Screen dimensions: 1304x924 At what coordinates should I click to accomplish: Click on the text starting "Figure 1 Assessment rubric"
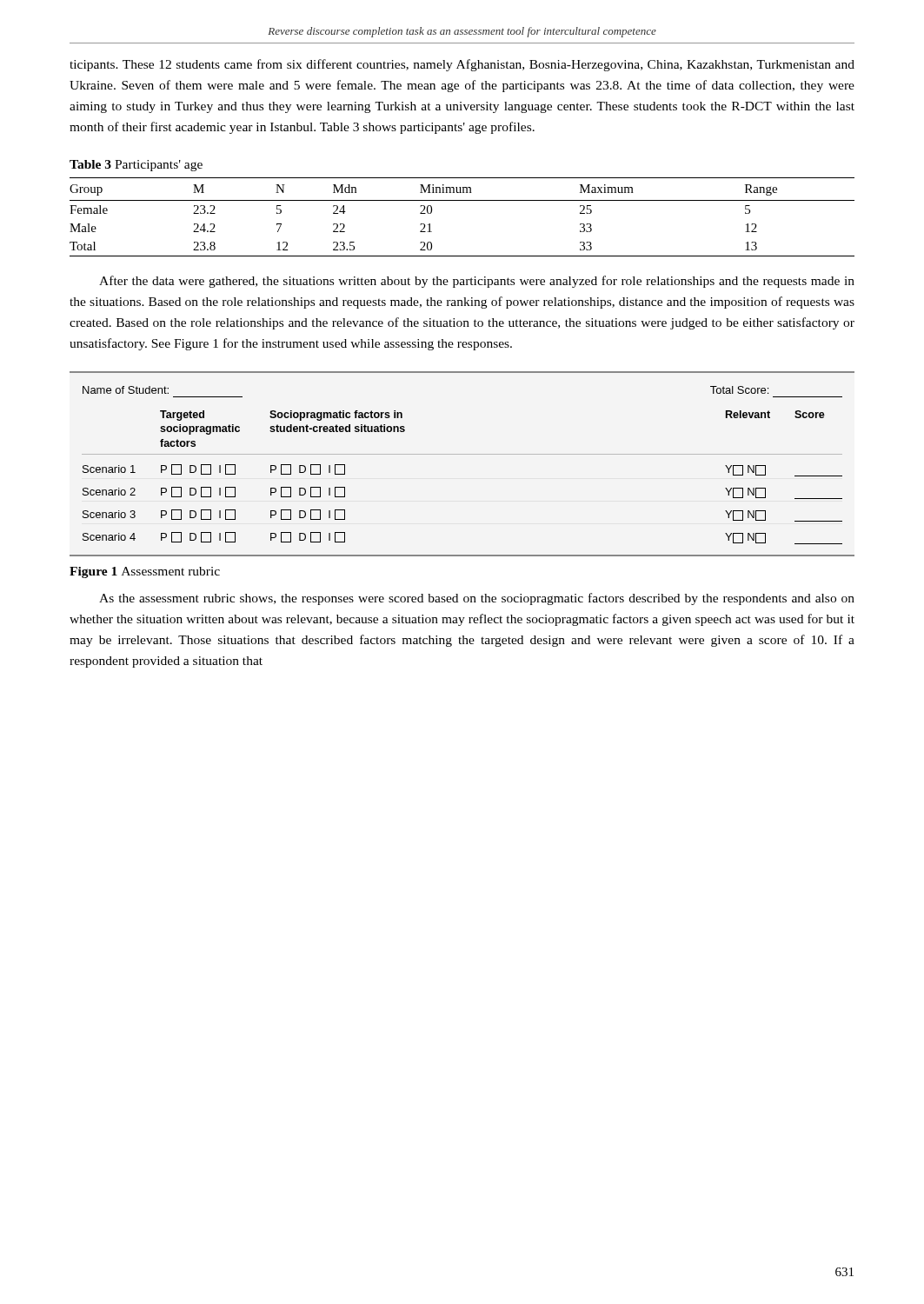click(145, 571)
